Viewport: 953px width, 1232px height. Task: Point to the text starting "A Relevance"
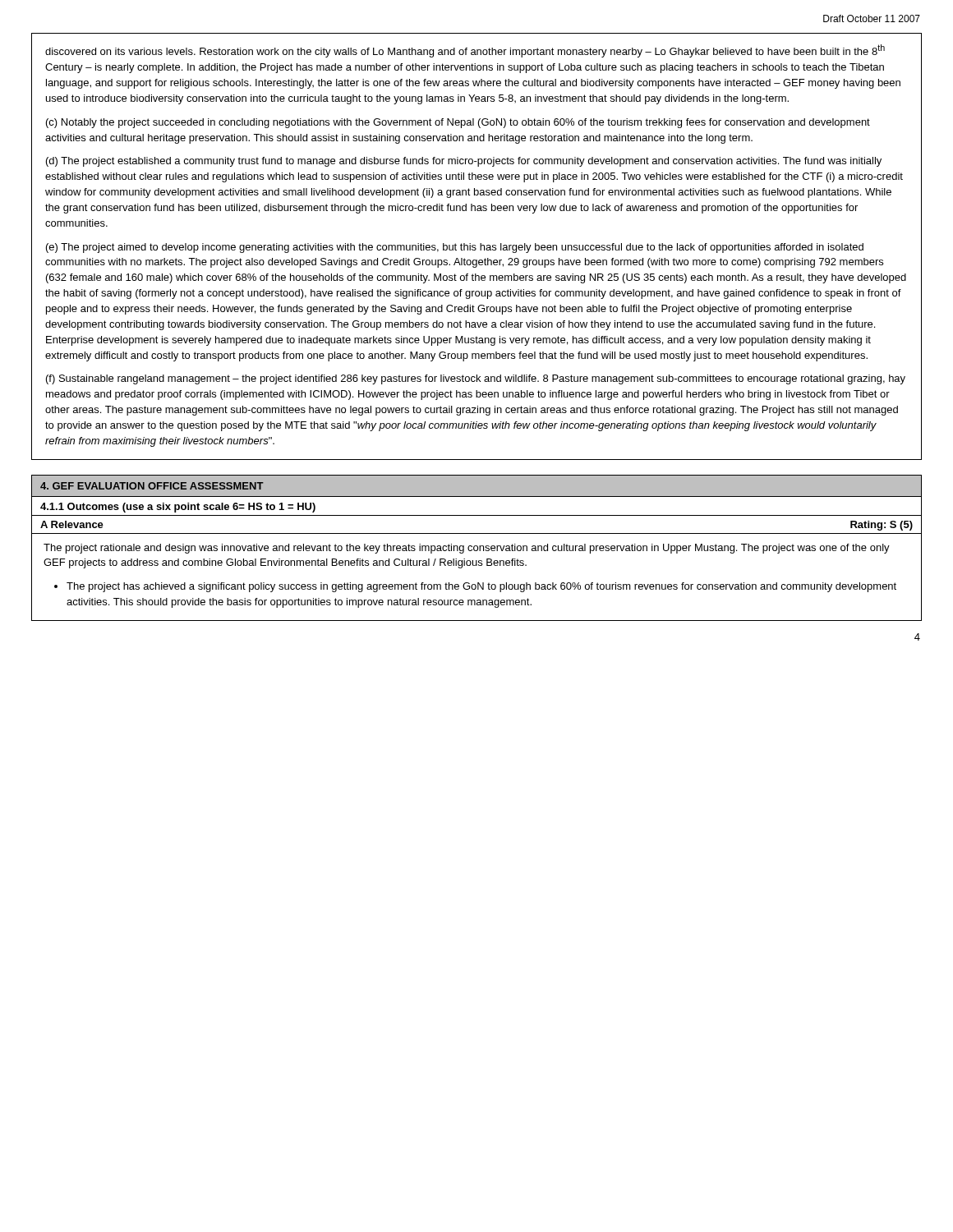(x=72, y=524)
